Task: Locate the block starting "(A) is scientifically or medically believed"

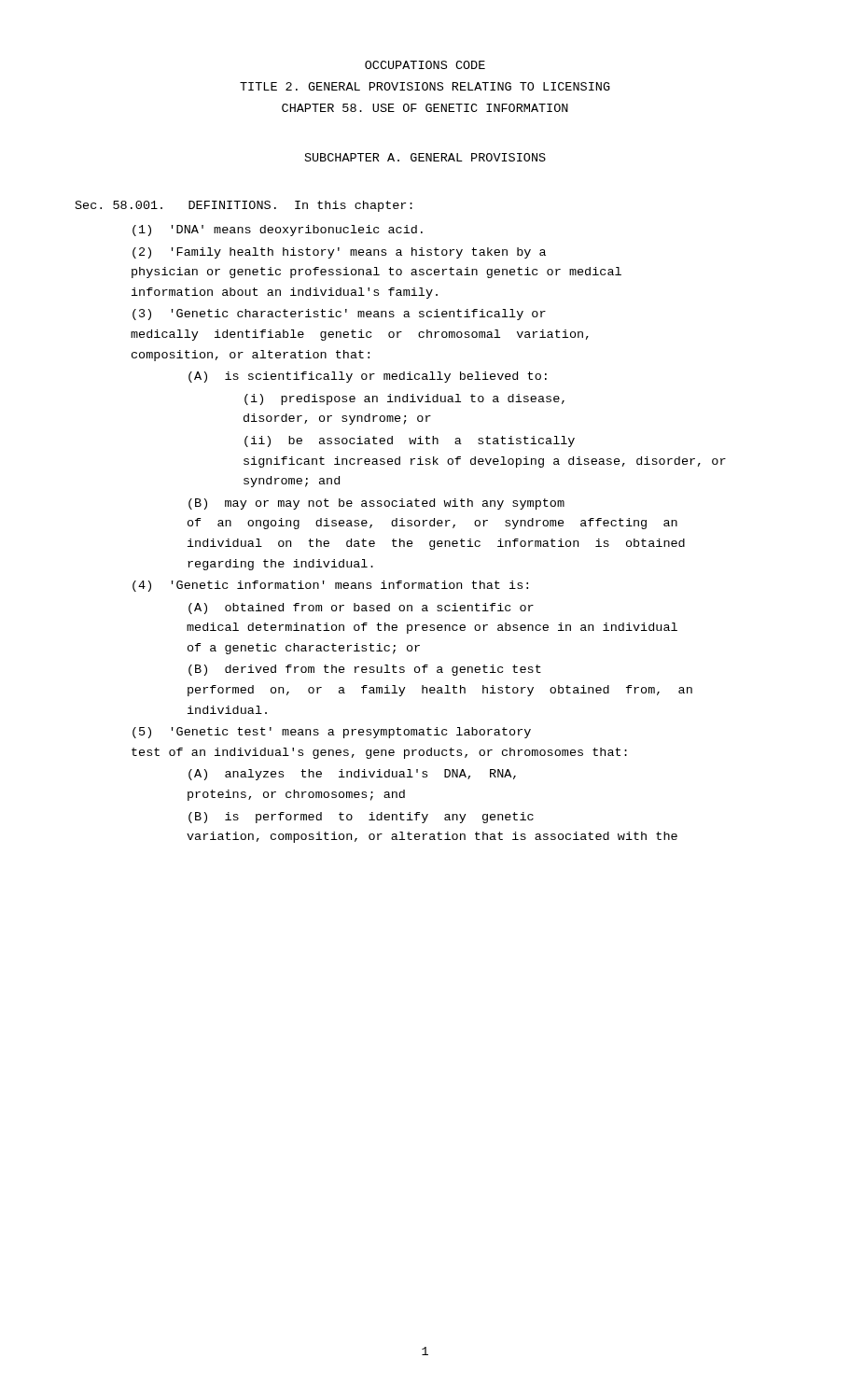Action: [x=368, y=377]
